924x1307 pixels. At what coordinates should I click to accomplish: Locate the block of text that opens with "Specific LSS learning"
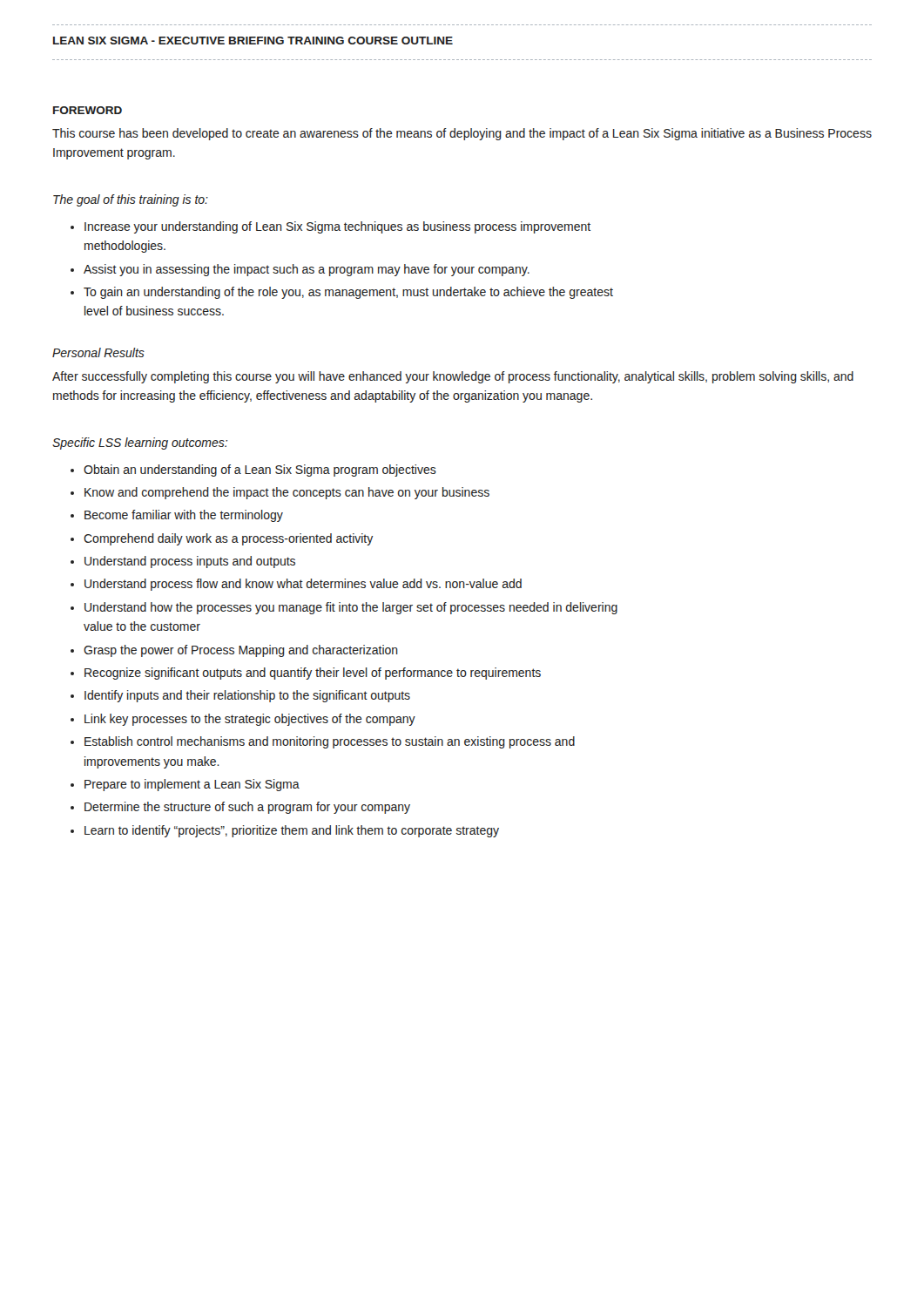coord(140,442)
